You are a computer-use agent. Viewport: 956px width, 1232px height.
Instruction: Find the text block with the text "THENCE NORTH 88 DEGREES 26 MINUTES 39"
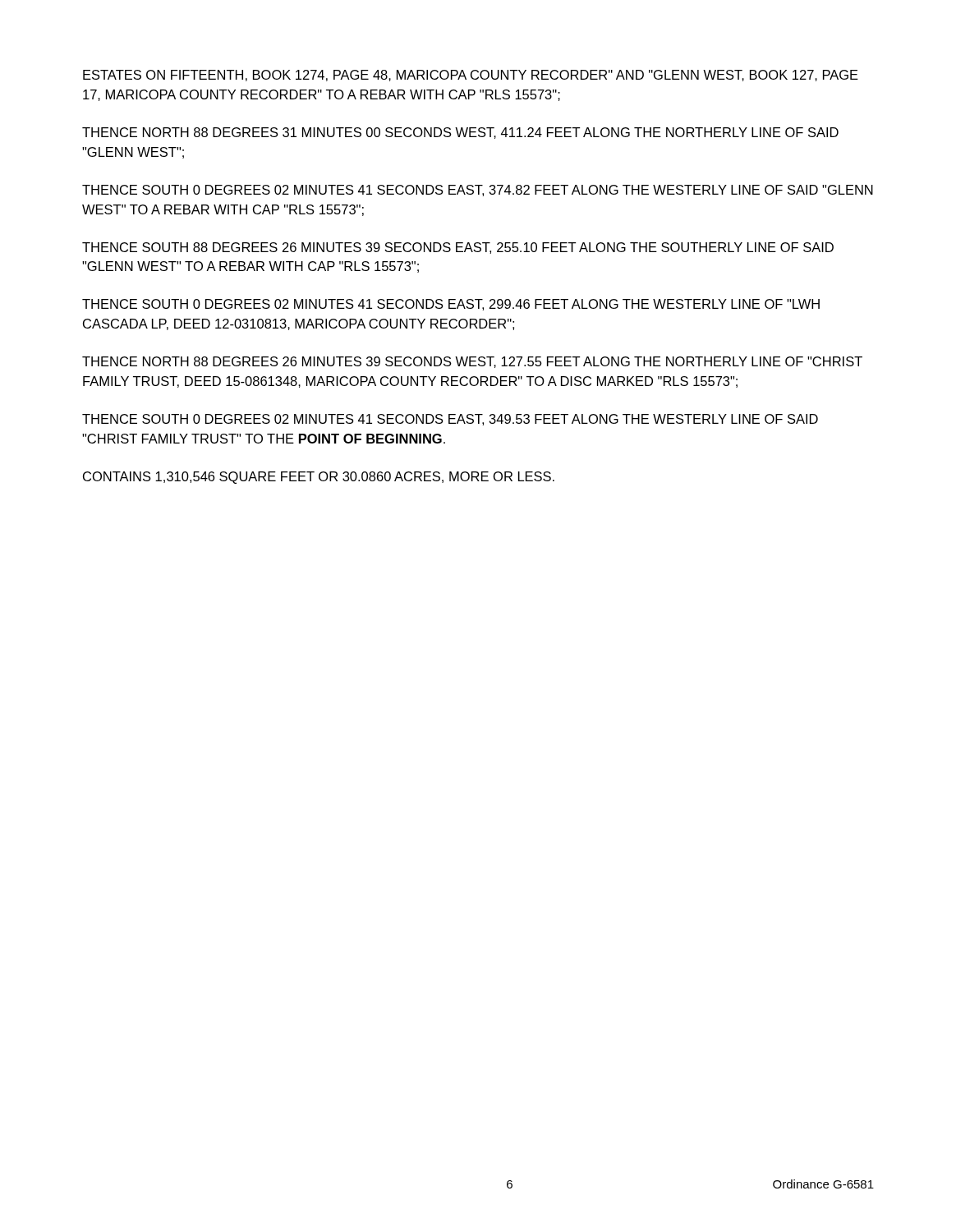pyautogui.click(x=472, y=371)
